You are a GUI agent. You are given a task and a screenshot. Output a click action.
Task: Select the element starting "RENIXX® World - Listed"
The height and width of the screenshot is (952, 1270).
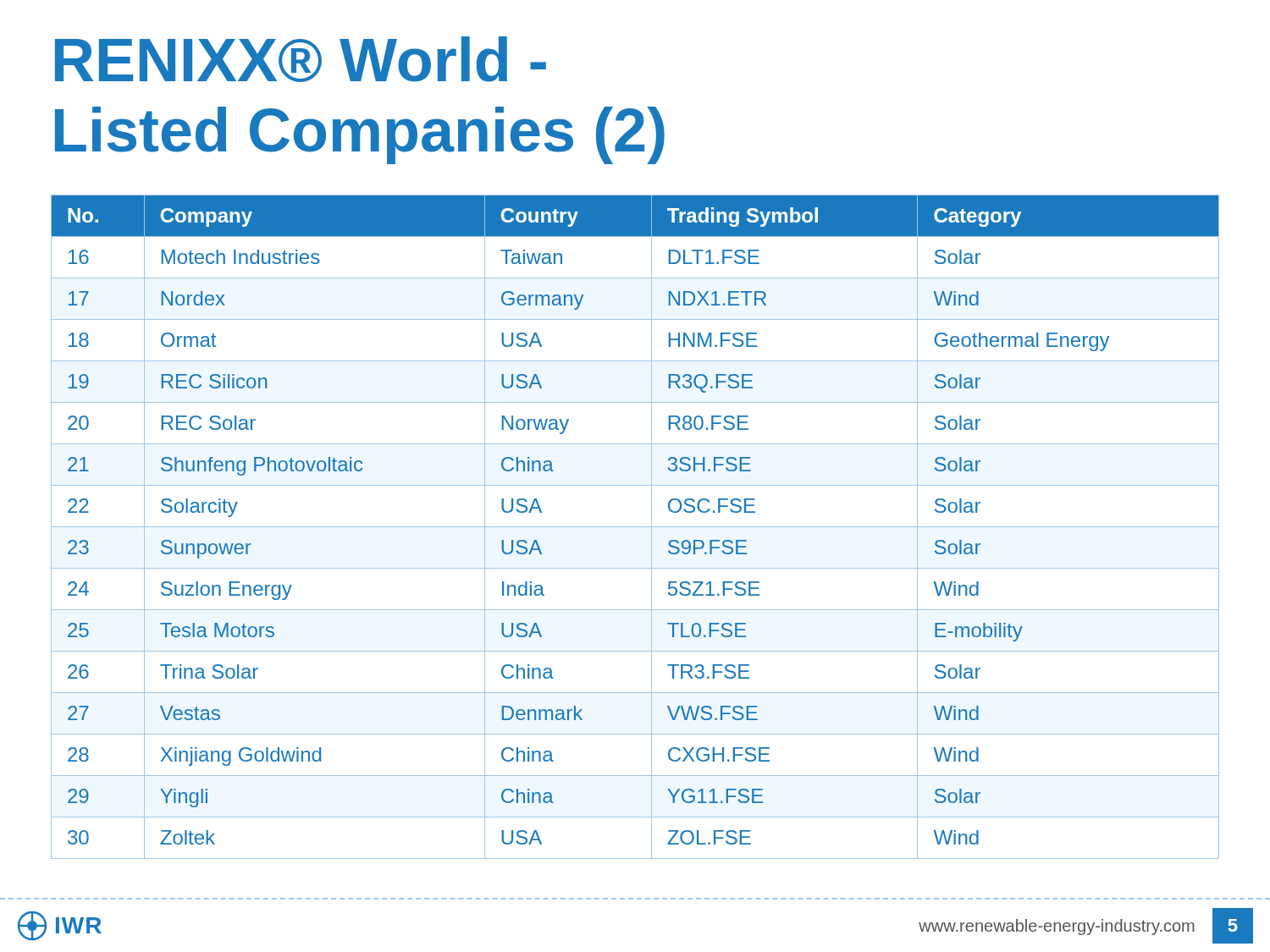[x=359, y=95]
